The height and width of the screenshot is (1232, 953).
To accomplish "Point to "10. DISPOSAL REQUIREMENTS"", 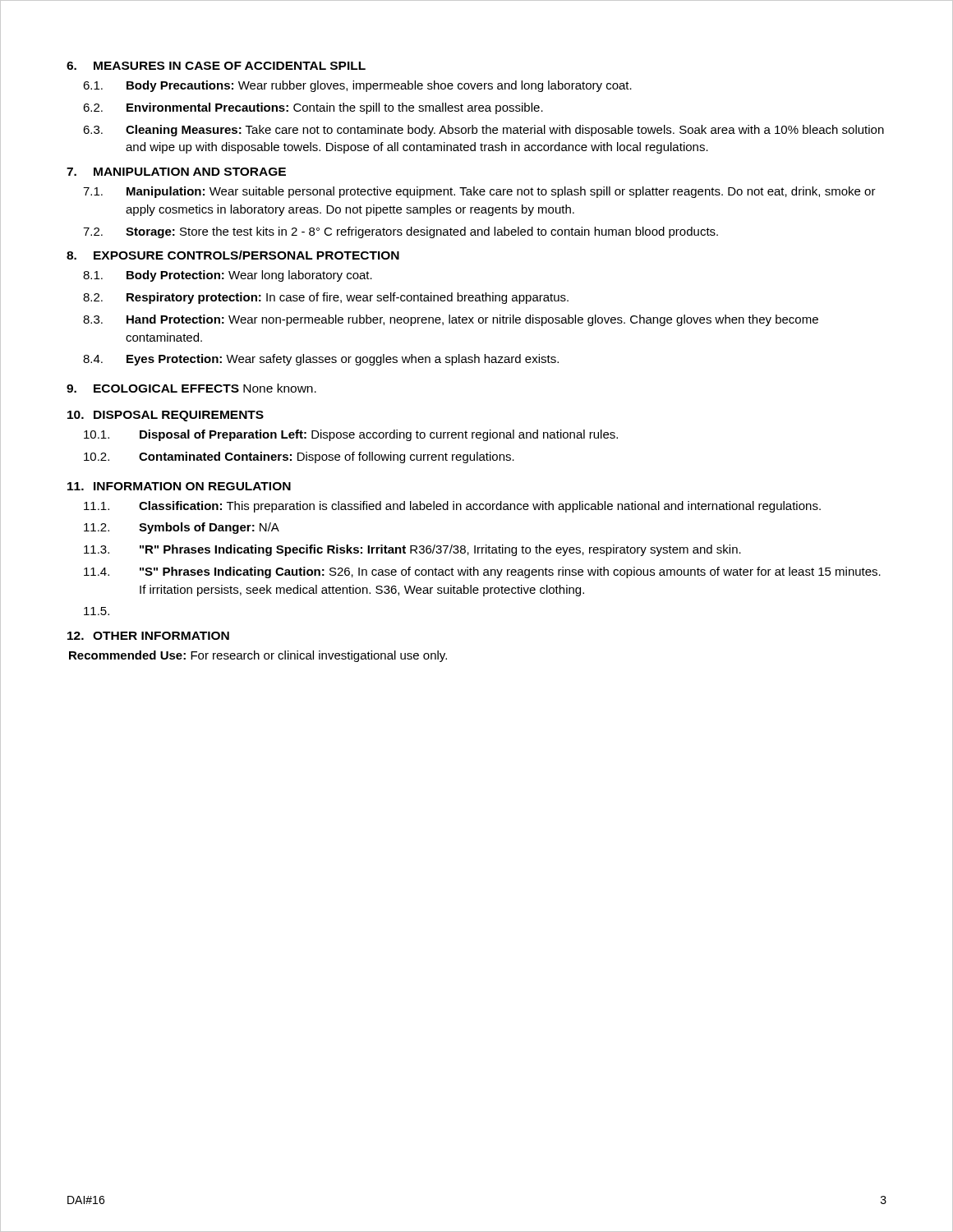I will coord(165,415).
